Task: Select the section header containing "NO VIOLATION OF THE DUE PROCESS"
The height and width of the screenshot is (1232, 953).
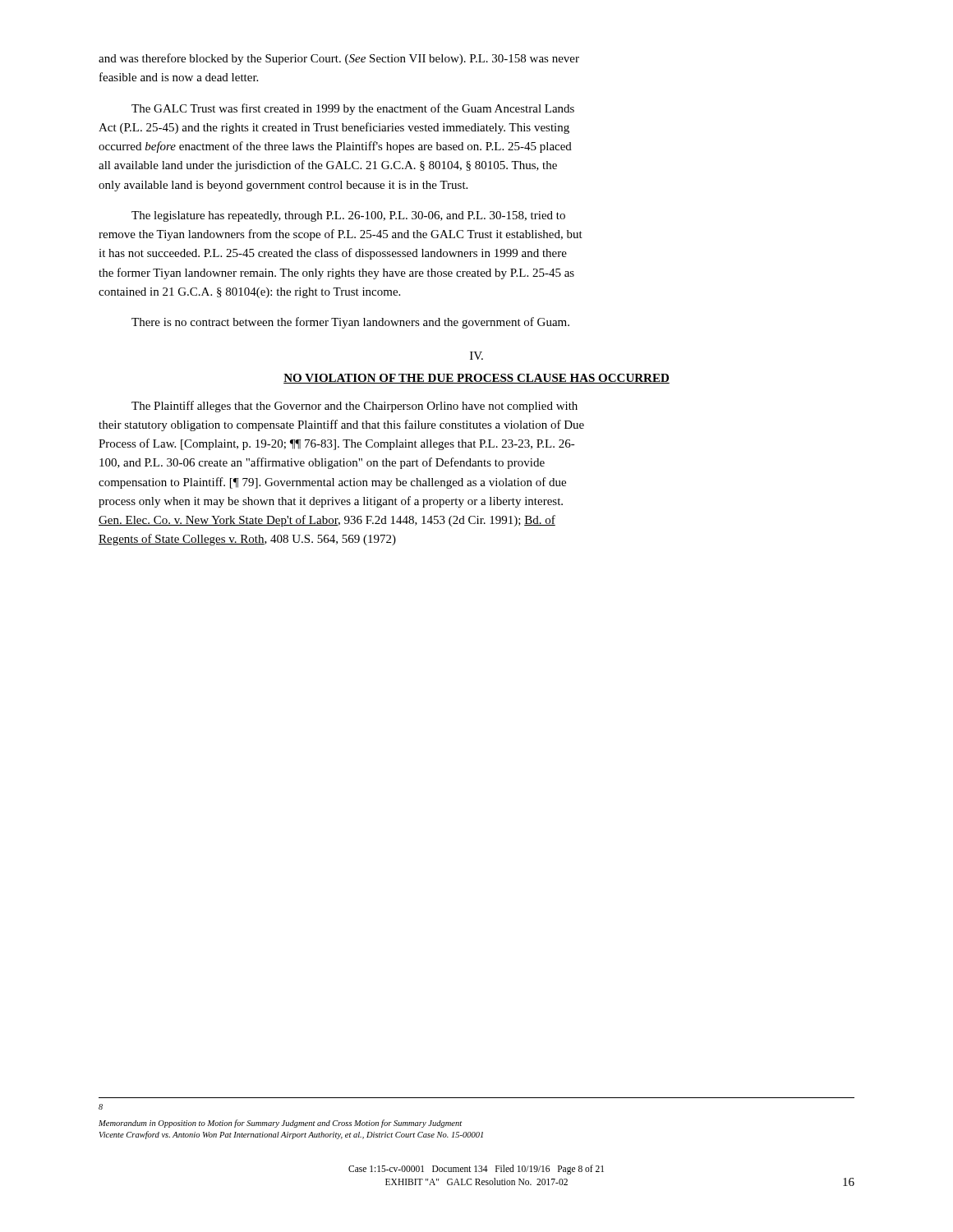Action: pyautogui.click(x=476, y=377)
